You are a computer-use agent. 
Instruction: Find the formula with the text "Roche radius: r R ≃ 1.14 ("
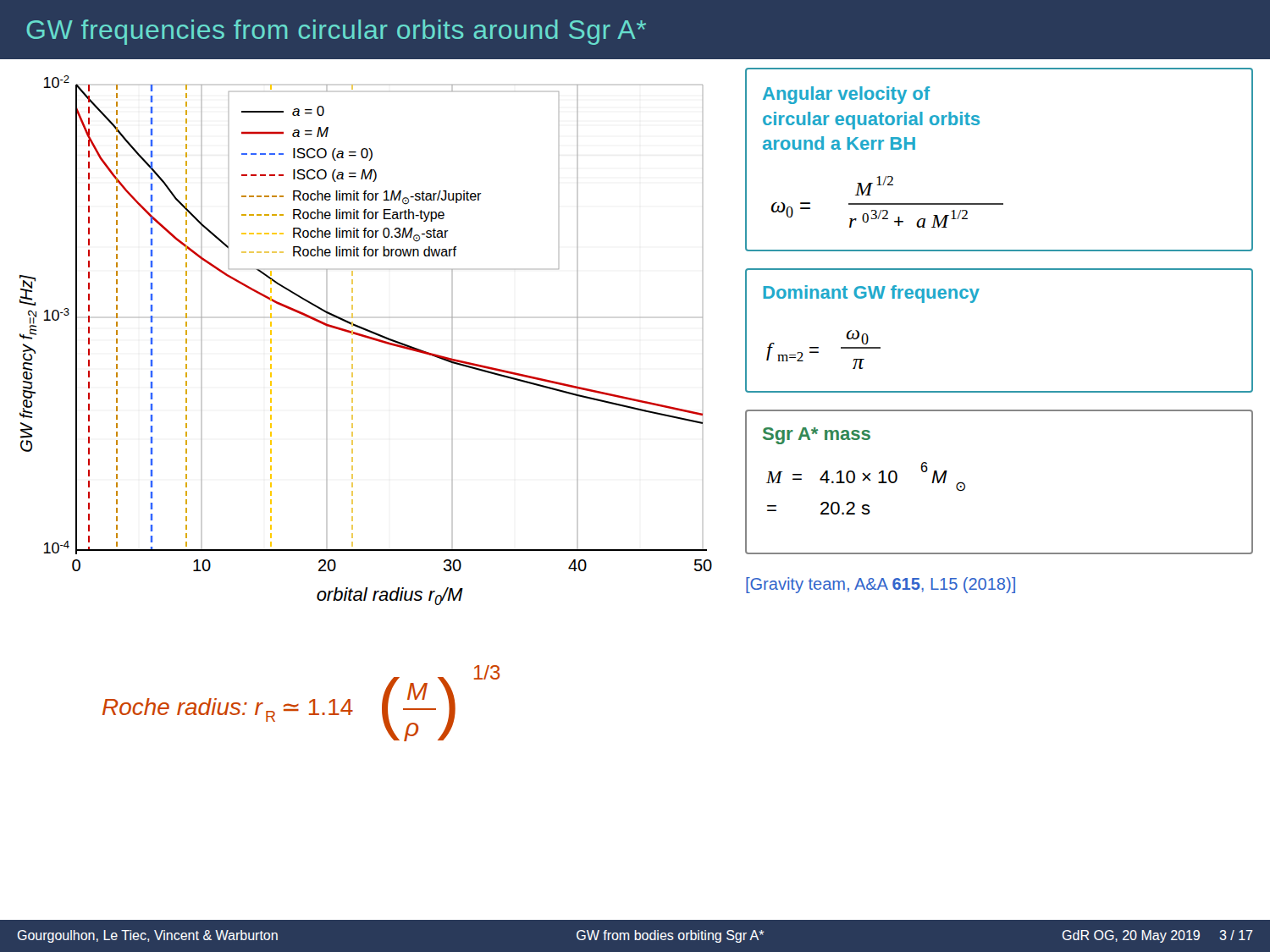[x=364, y=707]
